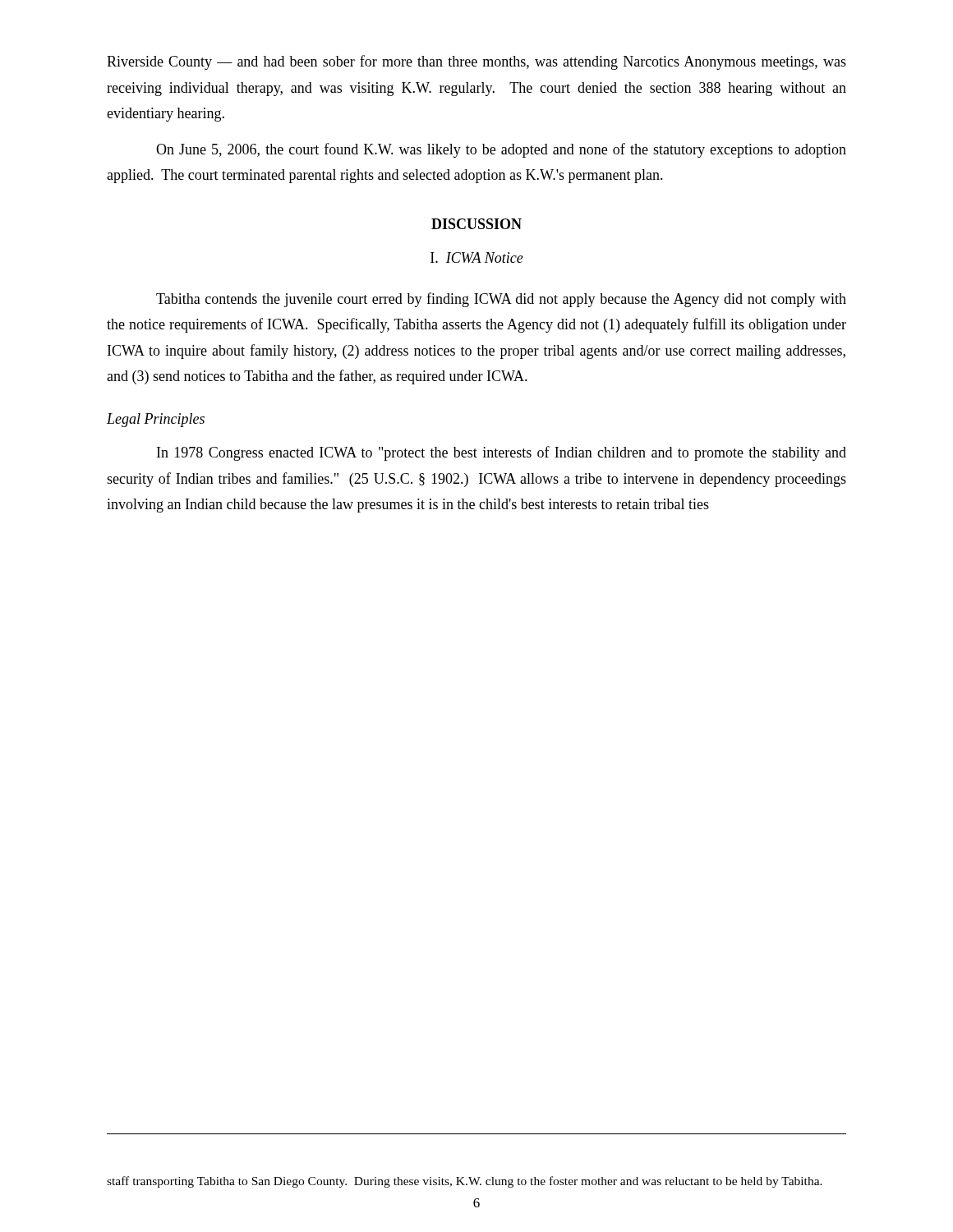Find the block starting "I. ICWA Notice"
This screenshot has height=1232, width=953.
click(x=476, y=258)
